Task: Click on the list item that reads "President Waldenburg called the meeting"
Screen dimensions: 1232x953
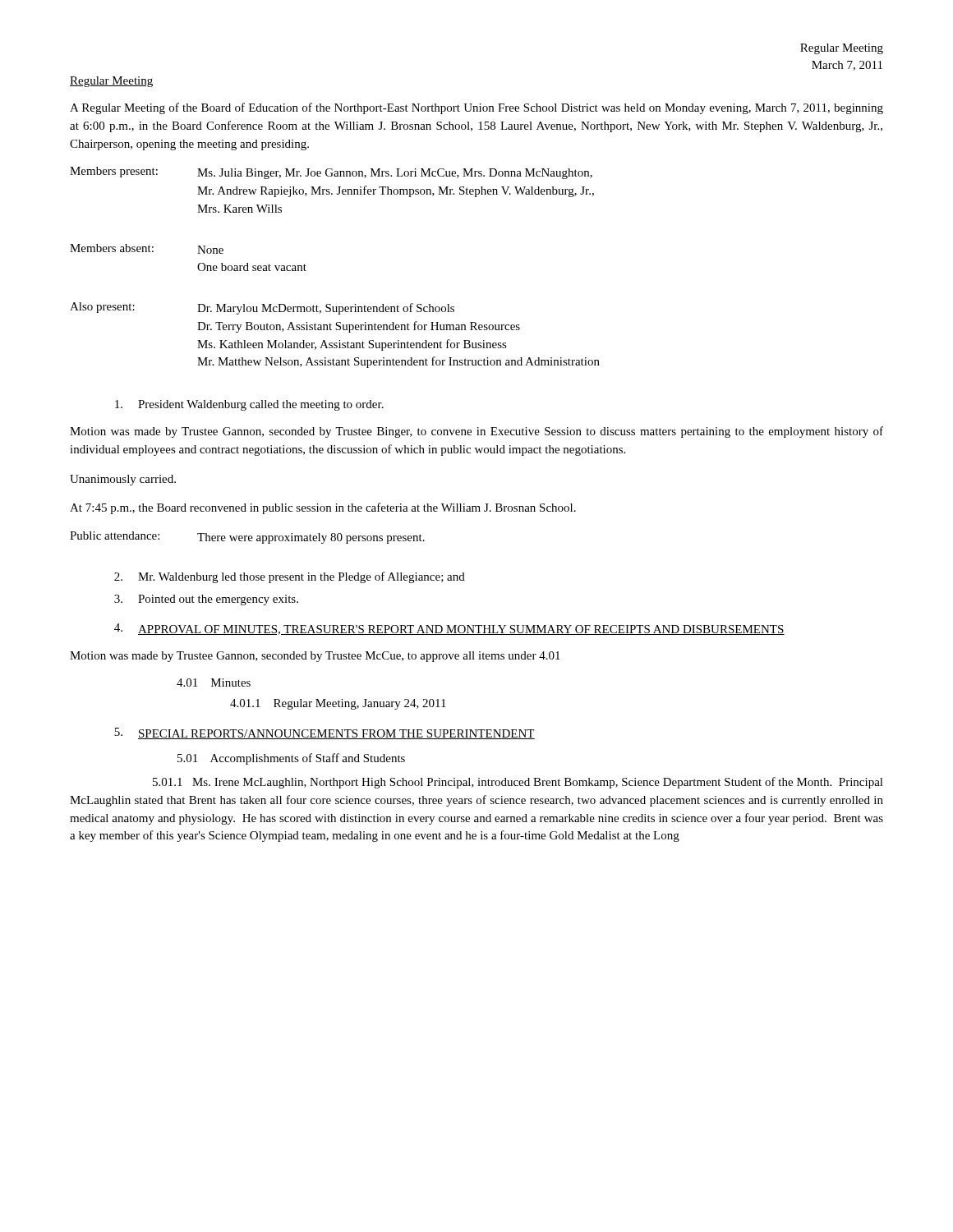Action: 249,405
